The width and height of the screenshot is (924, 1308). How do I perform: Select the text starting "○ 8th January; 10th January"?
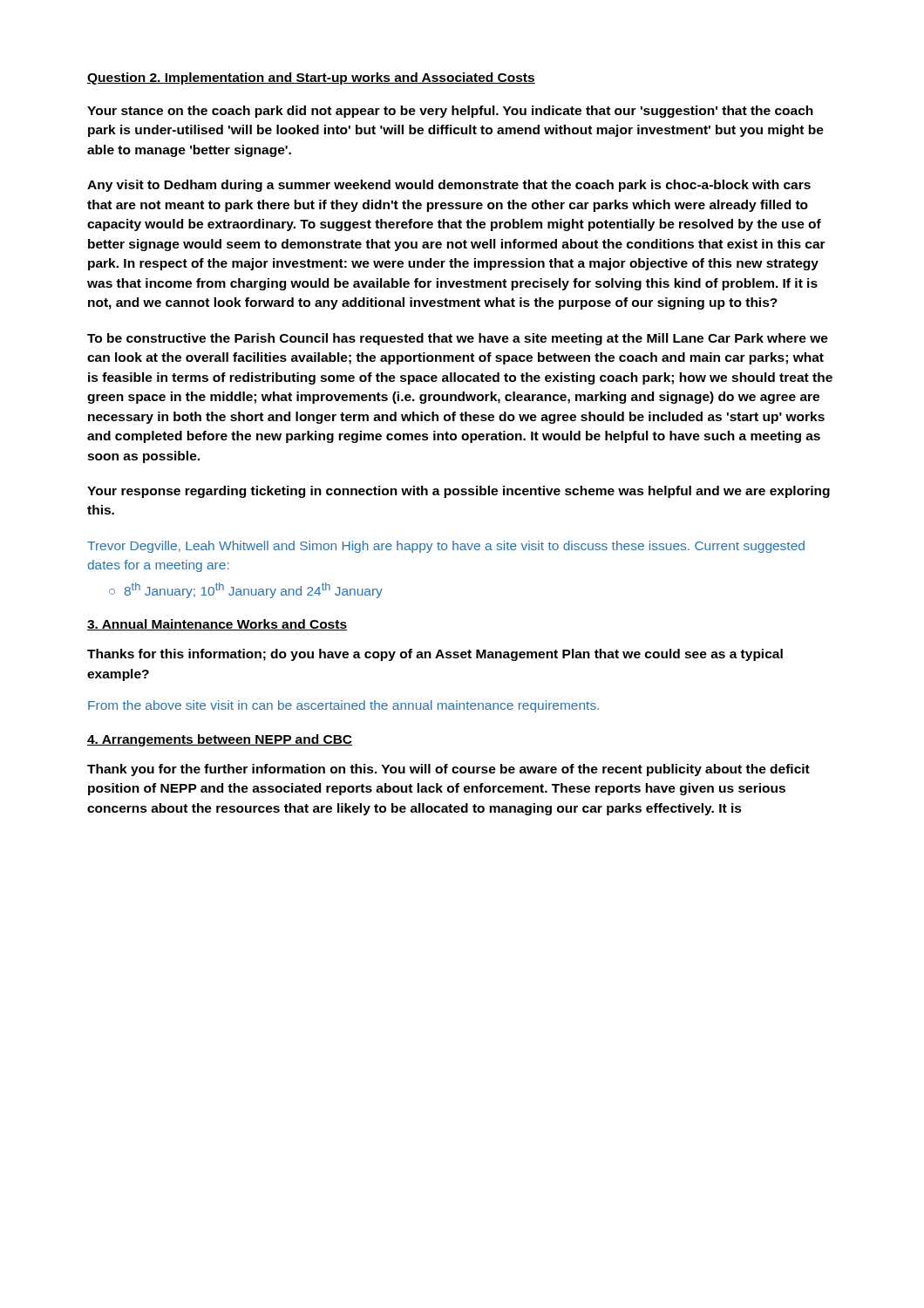coord(245,589)
